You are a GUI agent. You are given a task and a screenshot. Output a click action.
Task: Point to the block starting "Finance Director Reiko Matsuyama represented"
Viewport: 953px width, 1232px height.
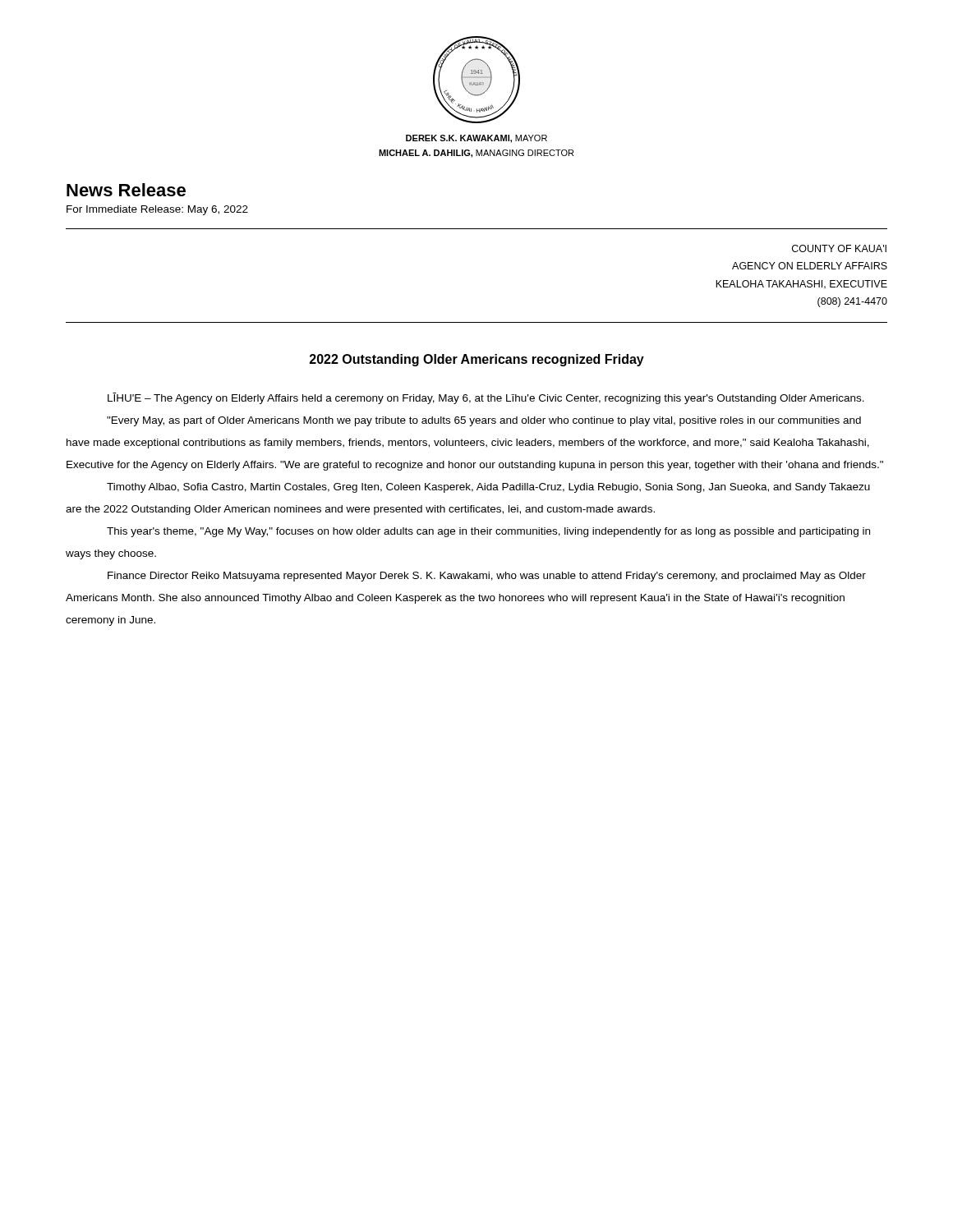476,598
